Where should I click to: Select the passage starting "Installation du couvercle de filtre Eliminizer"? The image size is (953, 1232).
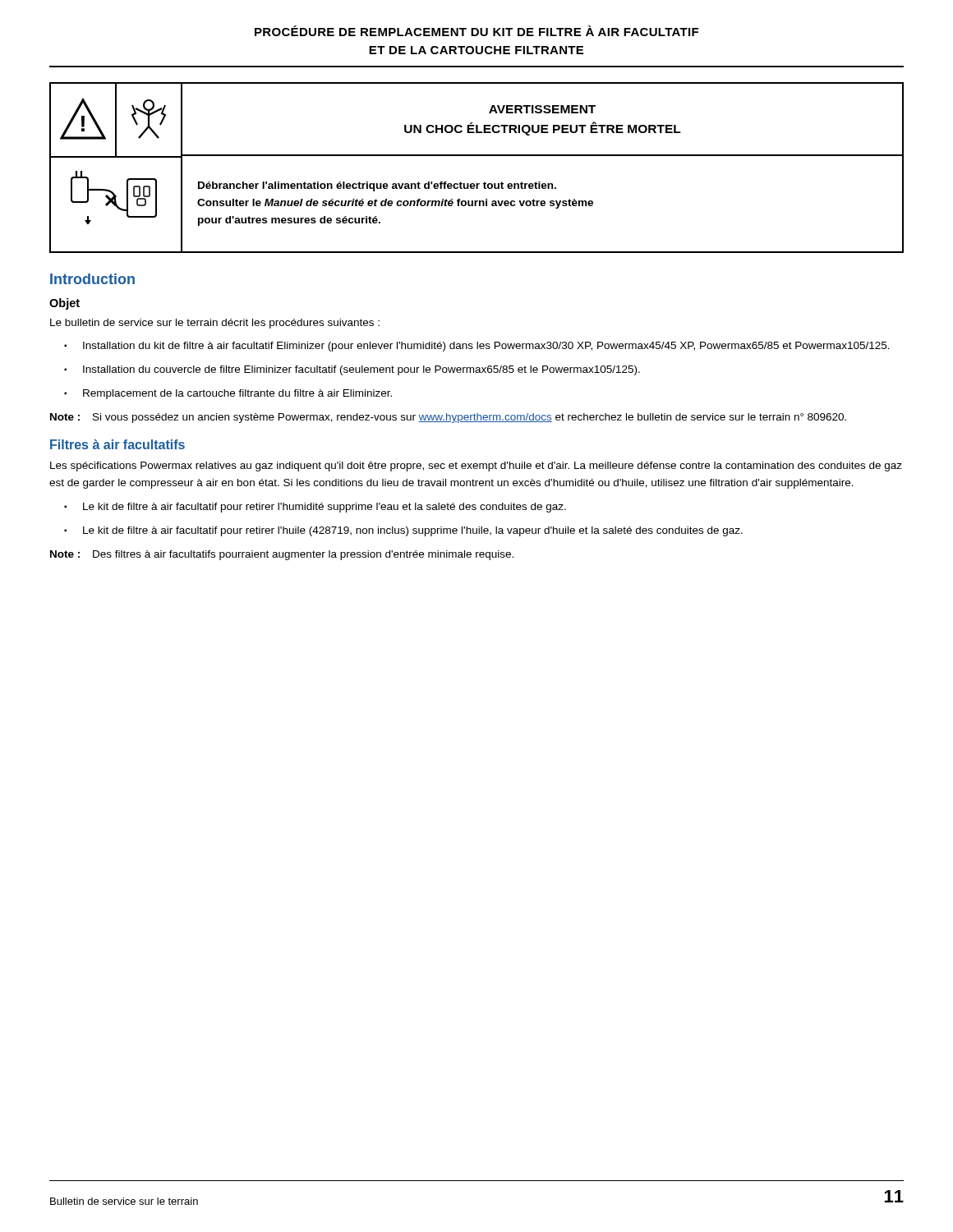coord(361,369)
